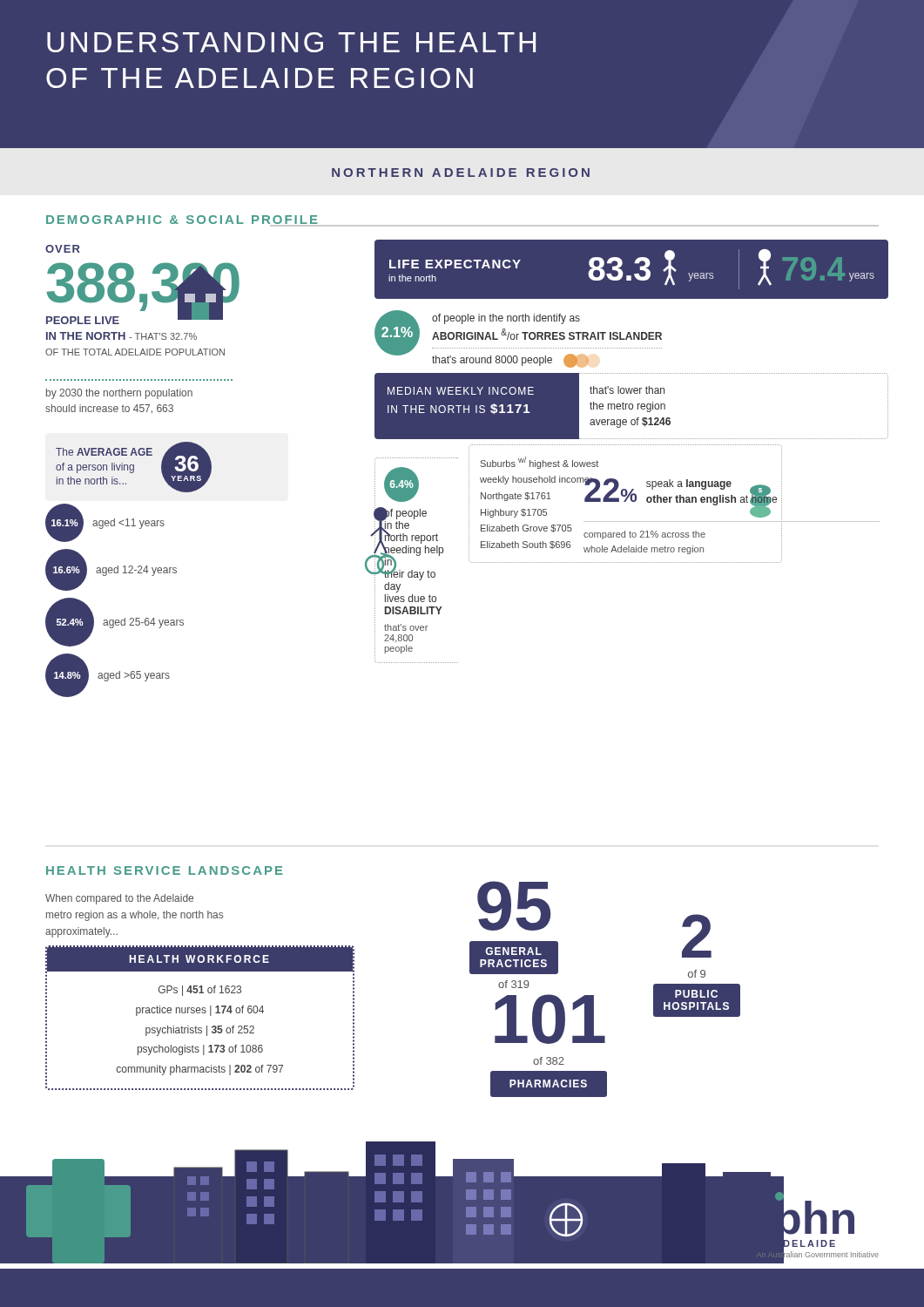Point to the block beginning "4% of peoplein thenorth"

tap(417, 560)
